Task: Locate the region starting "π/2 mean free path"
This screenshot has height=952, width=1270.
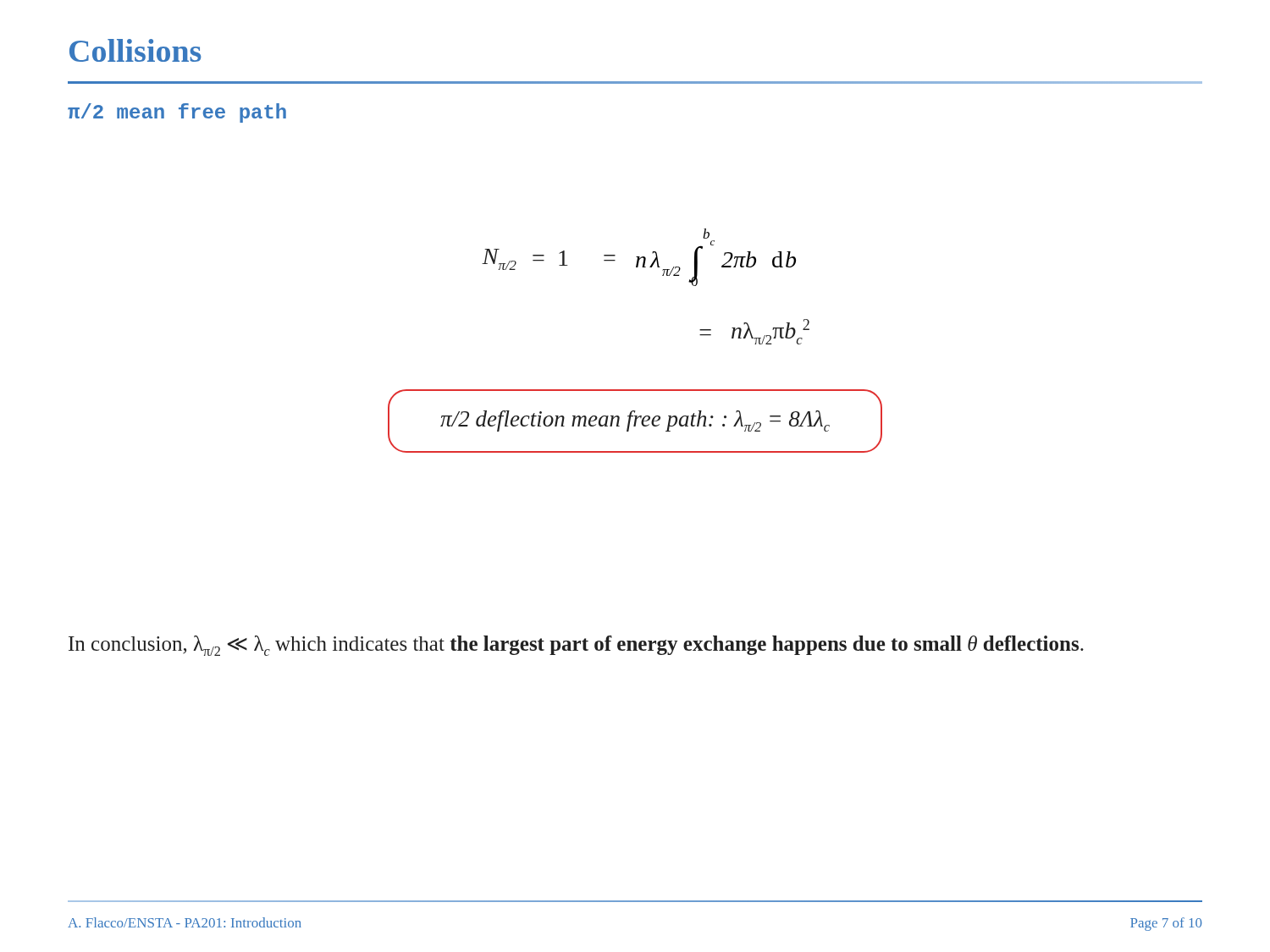Action: pos(177,113)
